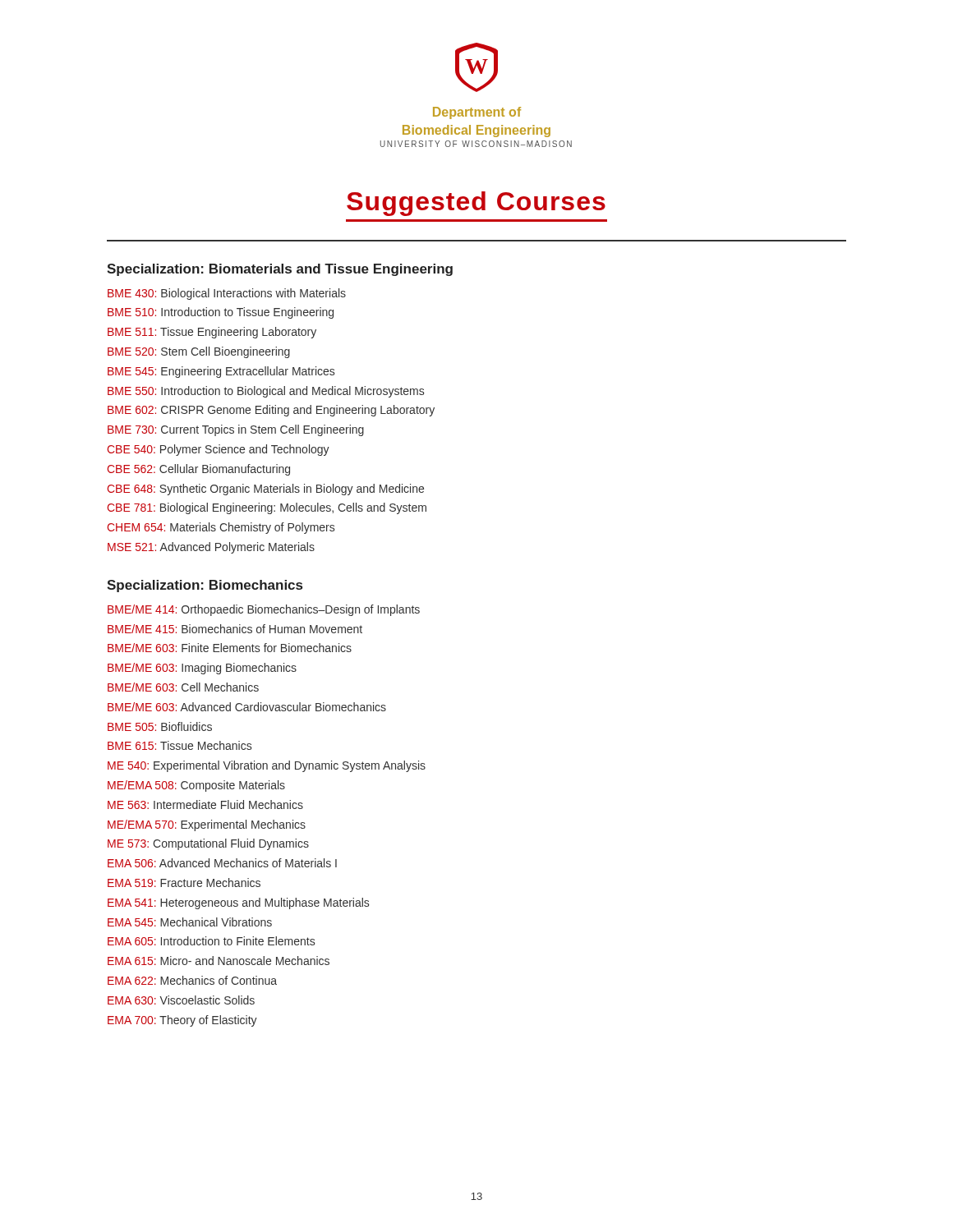
Task: Select the list item that reads "BME 602: CRISPR Genome Editing and Engineering Laboratory"
Action: click(271, 410)
